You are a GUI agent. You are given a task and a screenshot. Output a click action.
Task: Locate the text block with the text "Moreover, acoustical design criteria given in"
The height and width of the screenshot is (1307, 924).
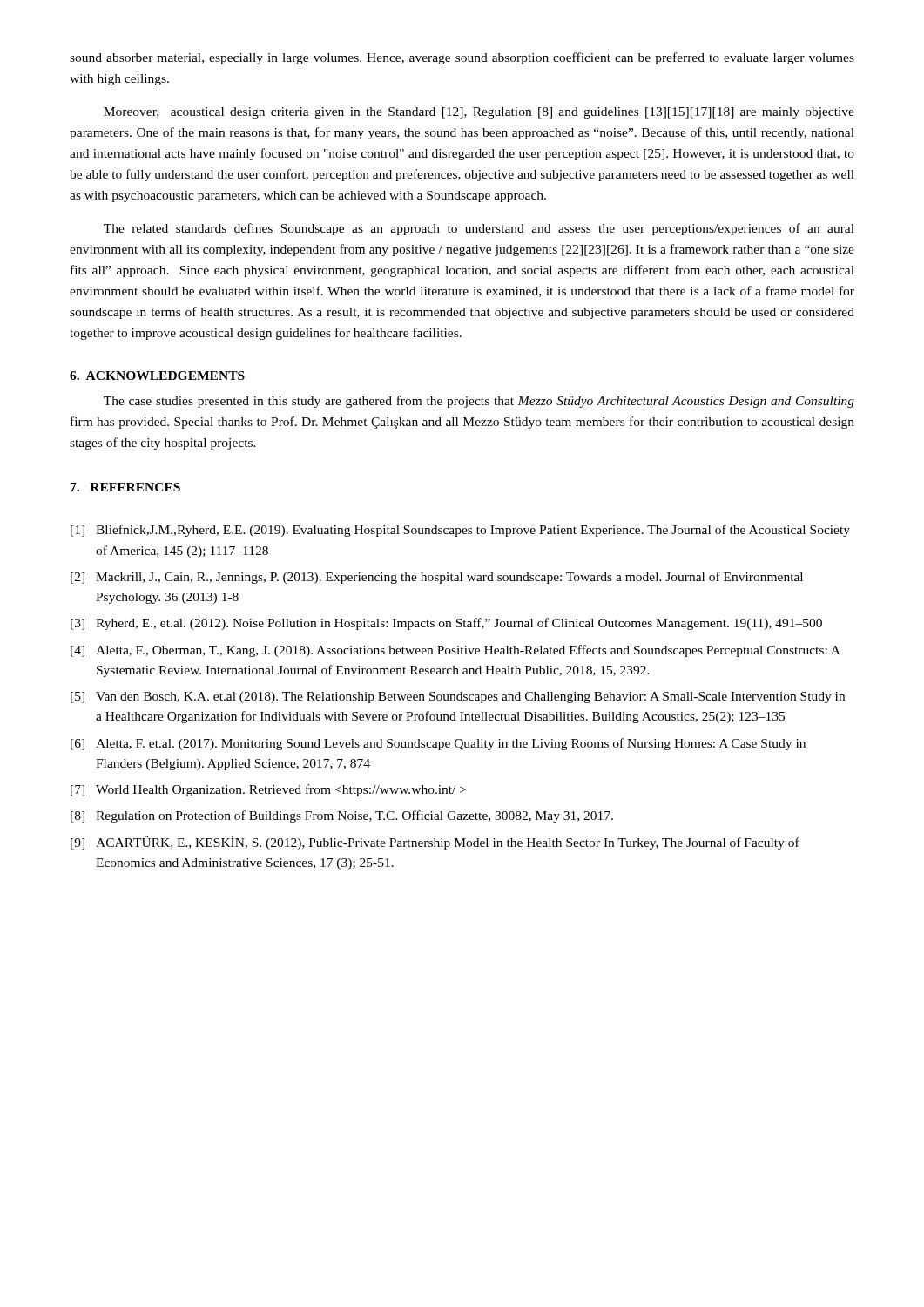point(462,153)
